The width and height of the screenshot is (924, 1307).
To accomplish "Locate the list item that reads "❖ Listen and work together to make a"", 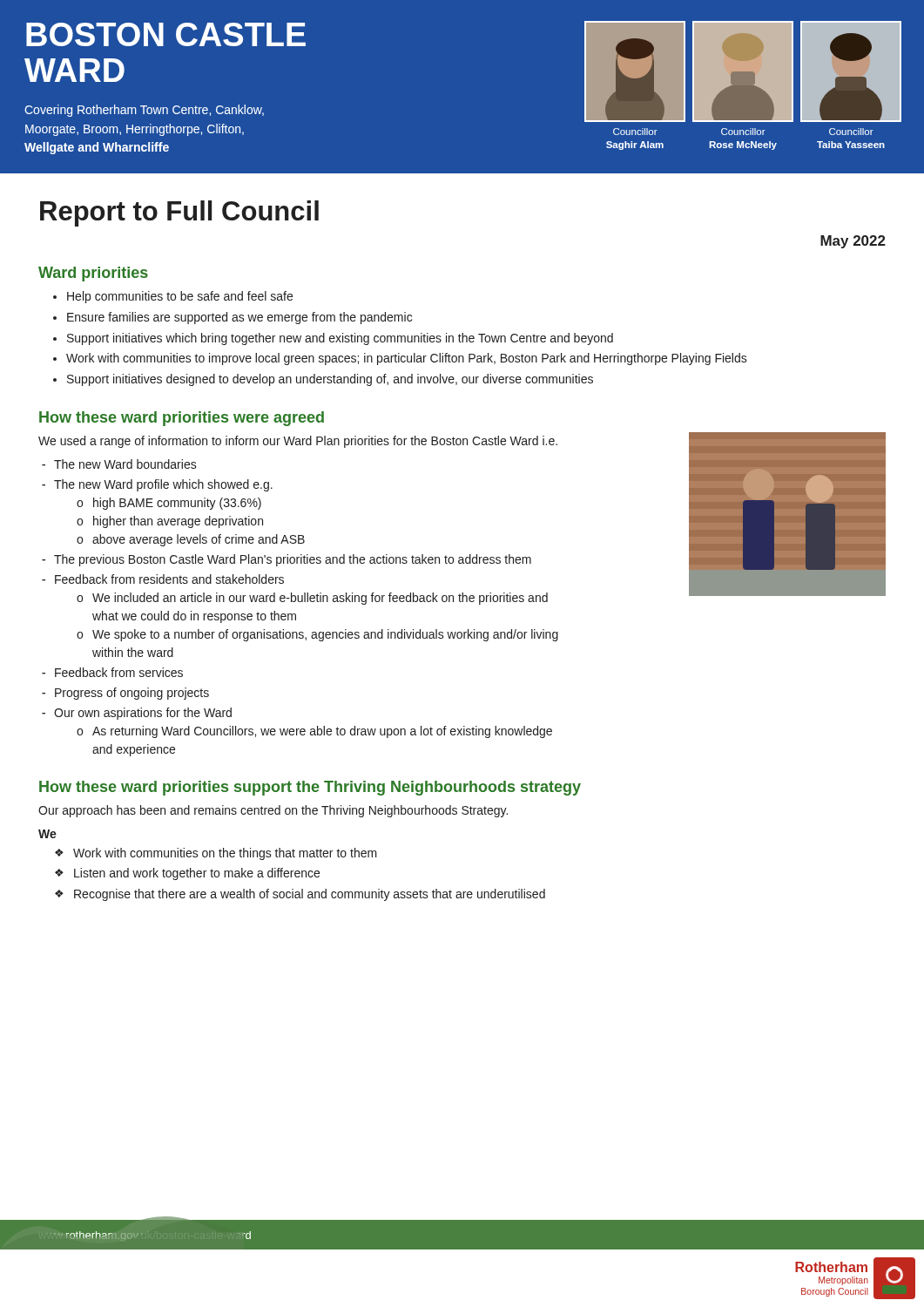I will point(187,873).
